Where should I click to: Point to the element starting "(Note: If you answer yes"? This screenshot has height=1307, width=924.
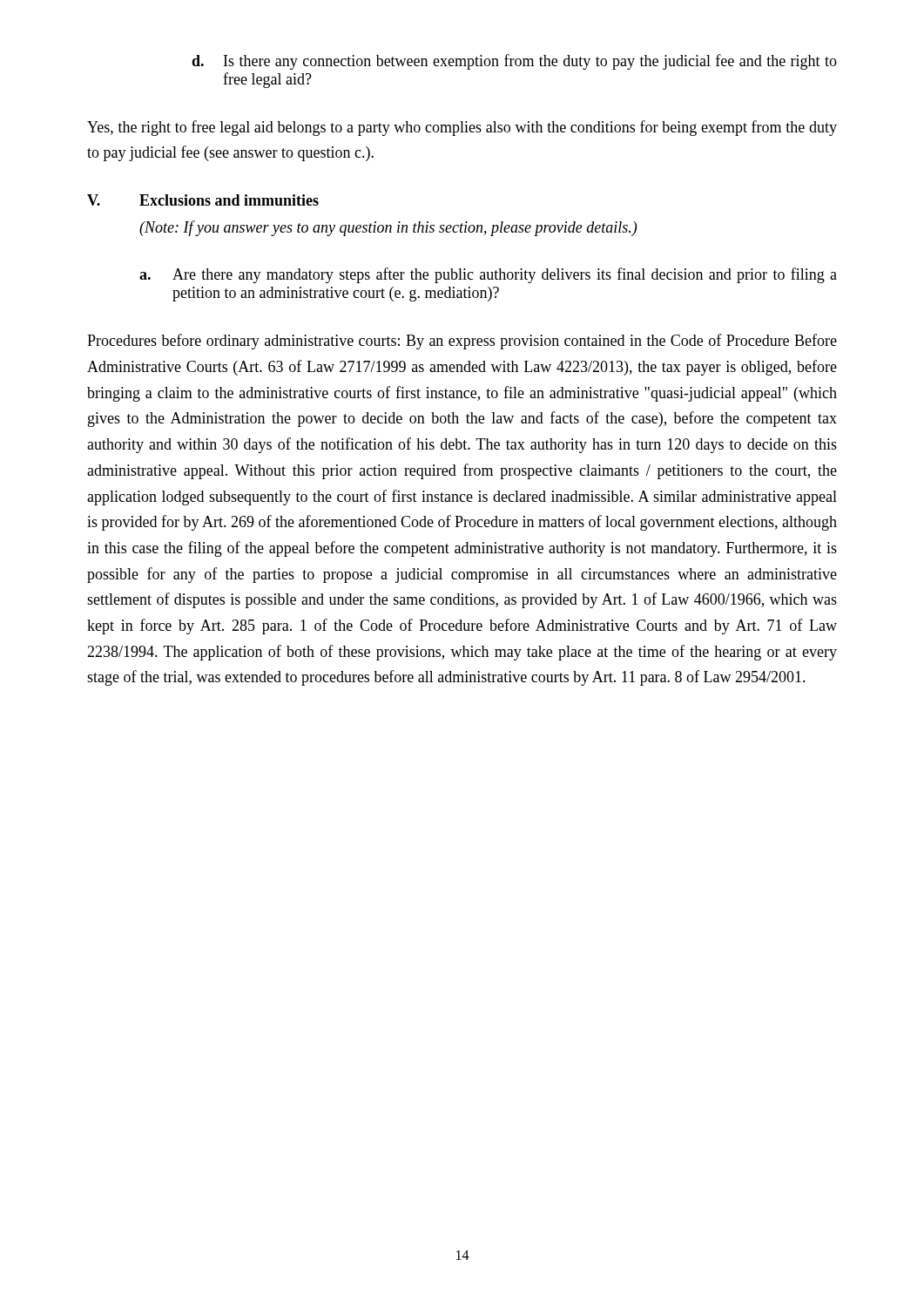pyautogui.click(x=388, y=227)
